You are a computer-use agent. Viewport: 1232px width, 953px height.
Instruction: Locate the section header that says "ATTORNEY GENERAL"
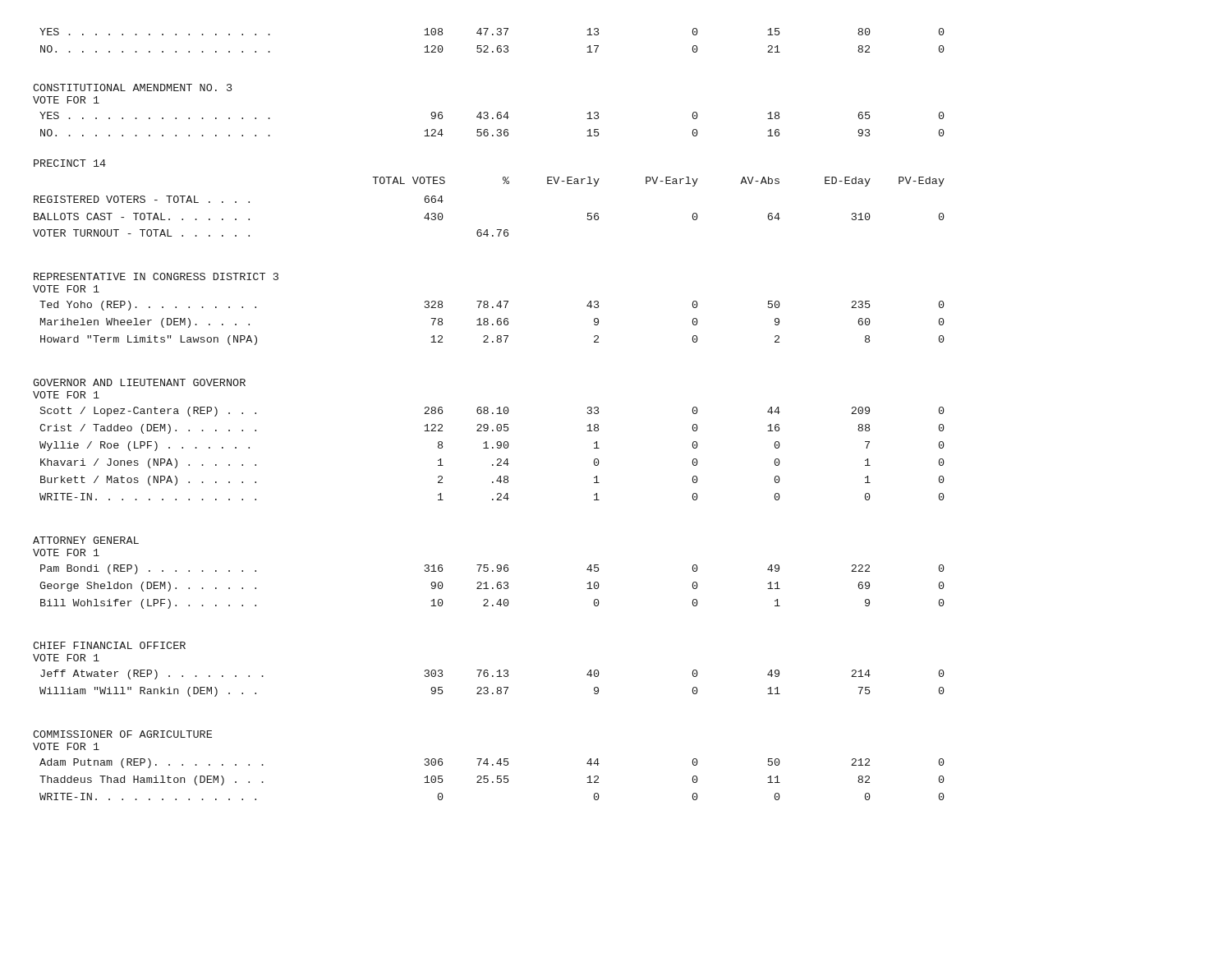click(86, 541)
